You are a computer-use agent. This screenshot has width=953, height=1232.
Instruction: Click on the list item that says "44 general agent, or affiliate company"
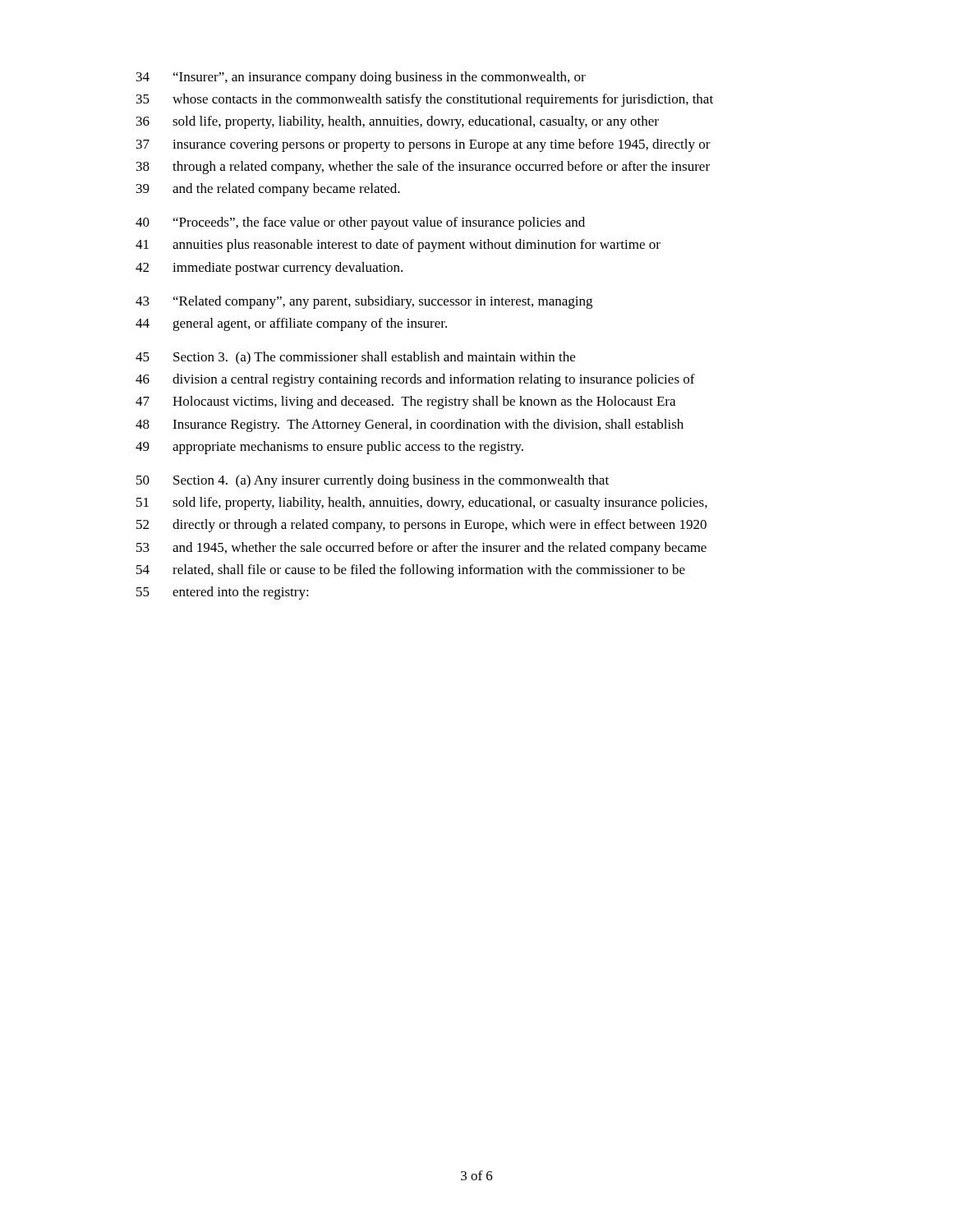pyautogui.click(x=291, y=324)
